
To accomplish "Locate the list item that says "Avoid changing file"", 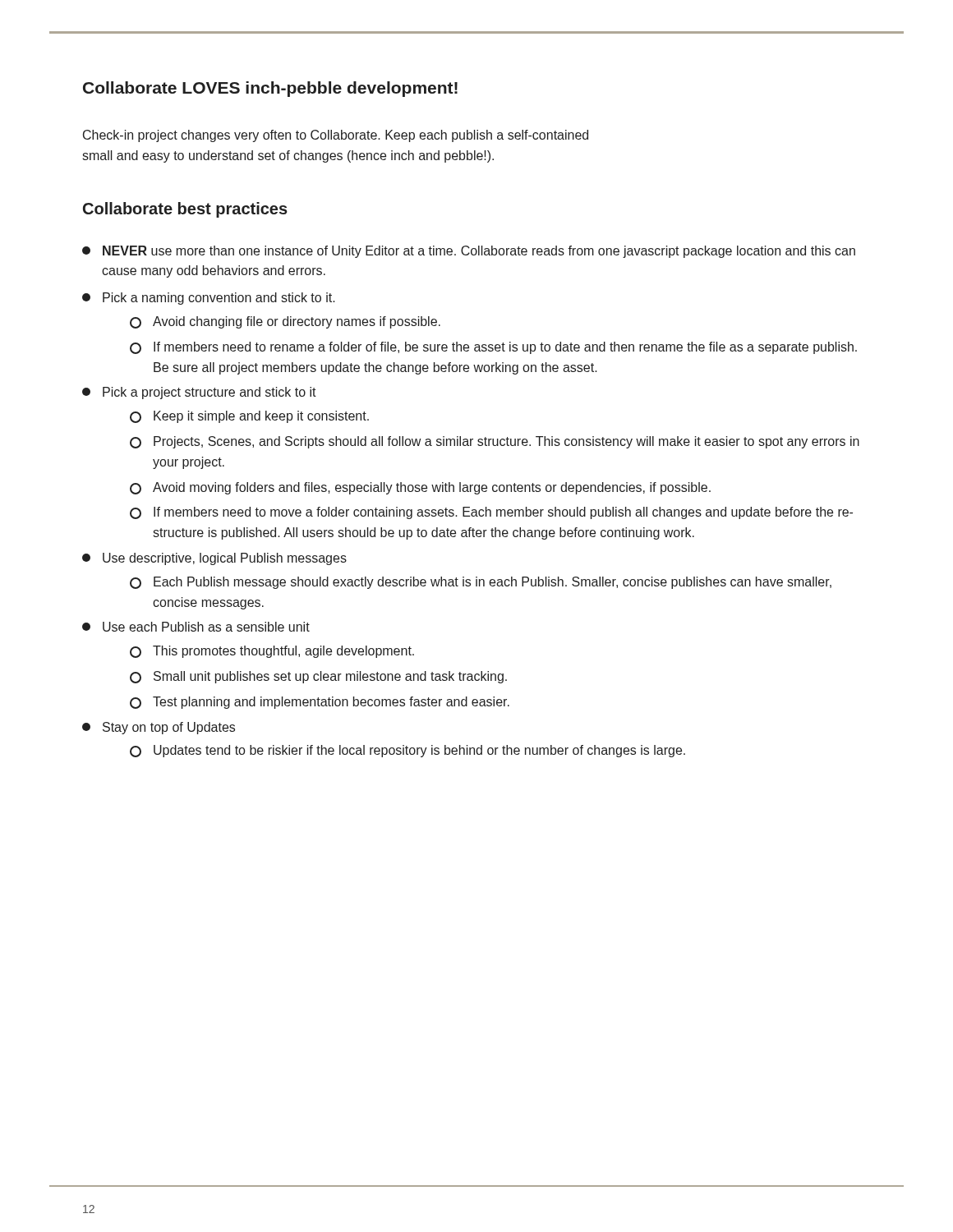I will [285, 322].
